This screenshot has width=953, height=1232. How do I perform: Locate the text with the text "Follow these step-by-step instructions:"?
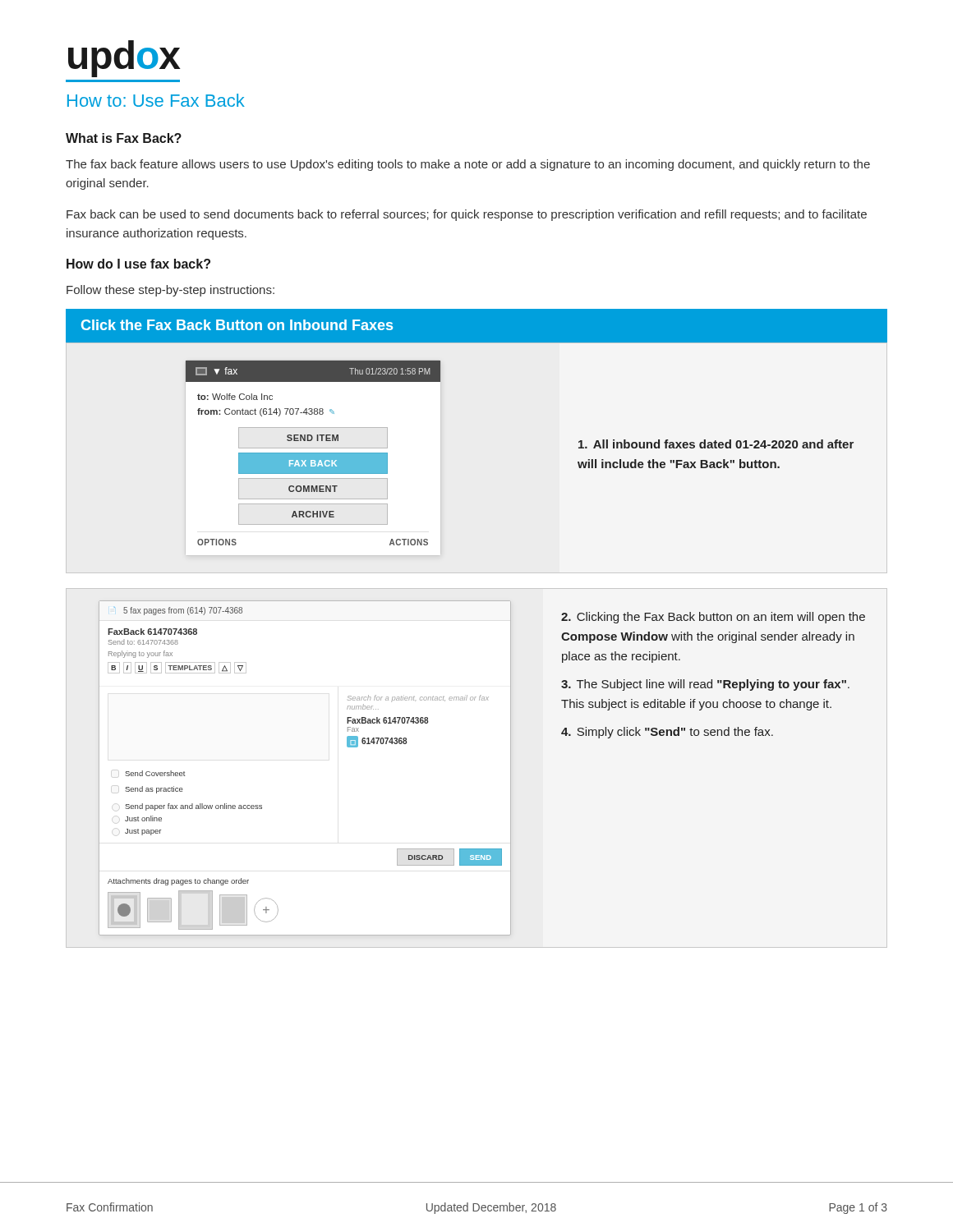pyautogui.click(x=171, y=290)
